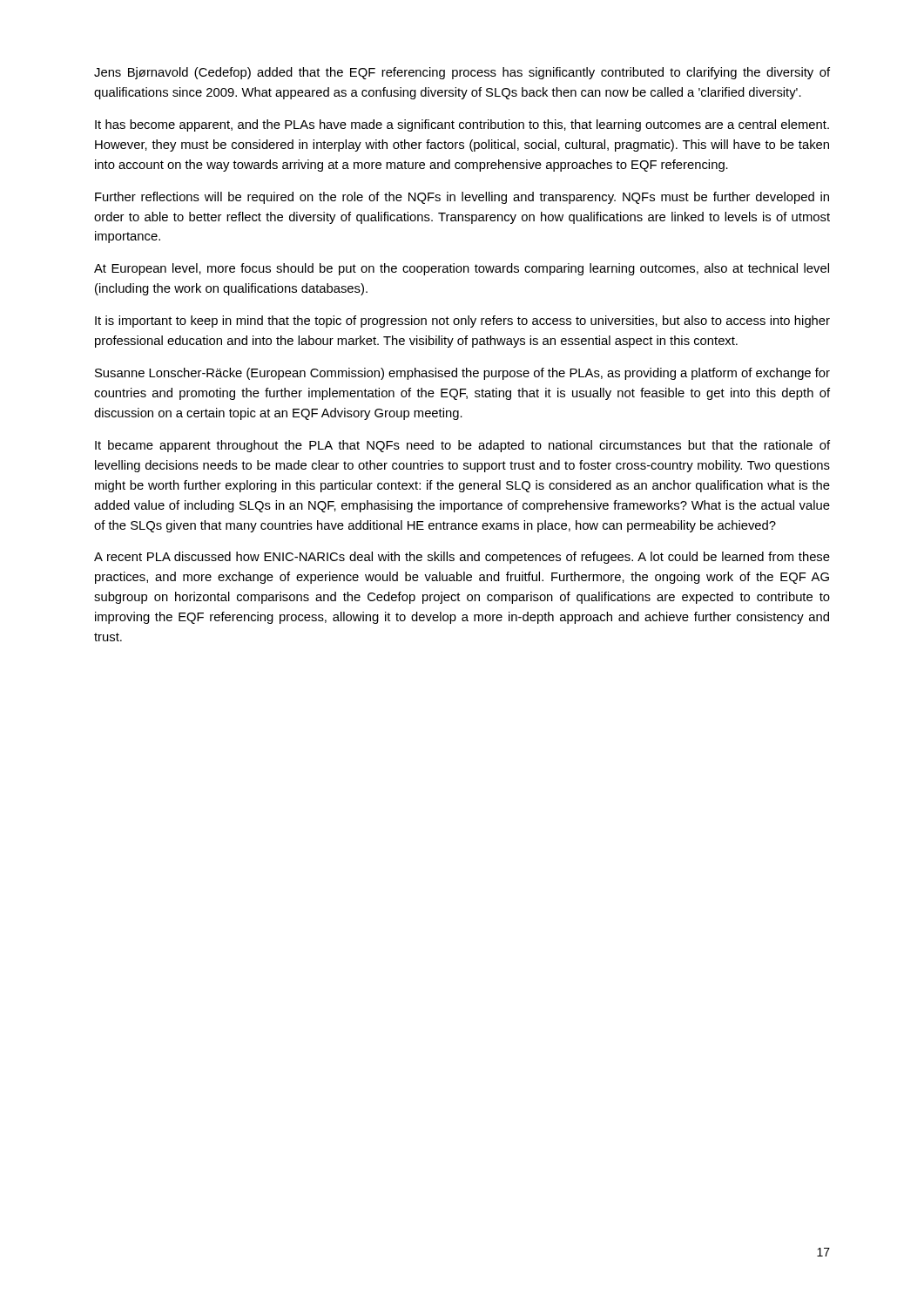Screen dimensions: 1307x924
Task: Navigate to the text starting "It has become apparent, and the PLAs"
Action: [462, 144]
